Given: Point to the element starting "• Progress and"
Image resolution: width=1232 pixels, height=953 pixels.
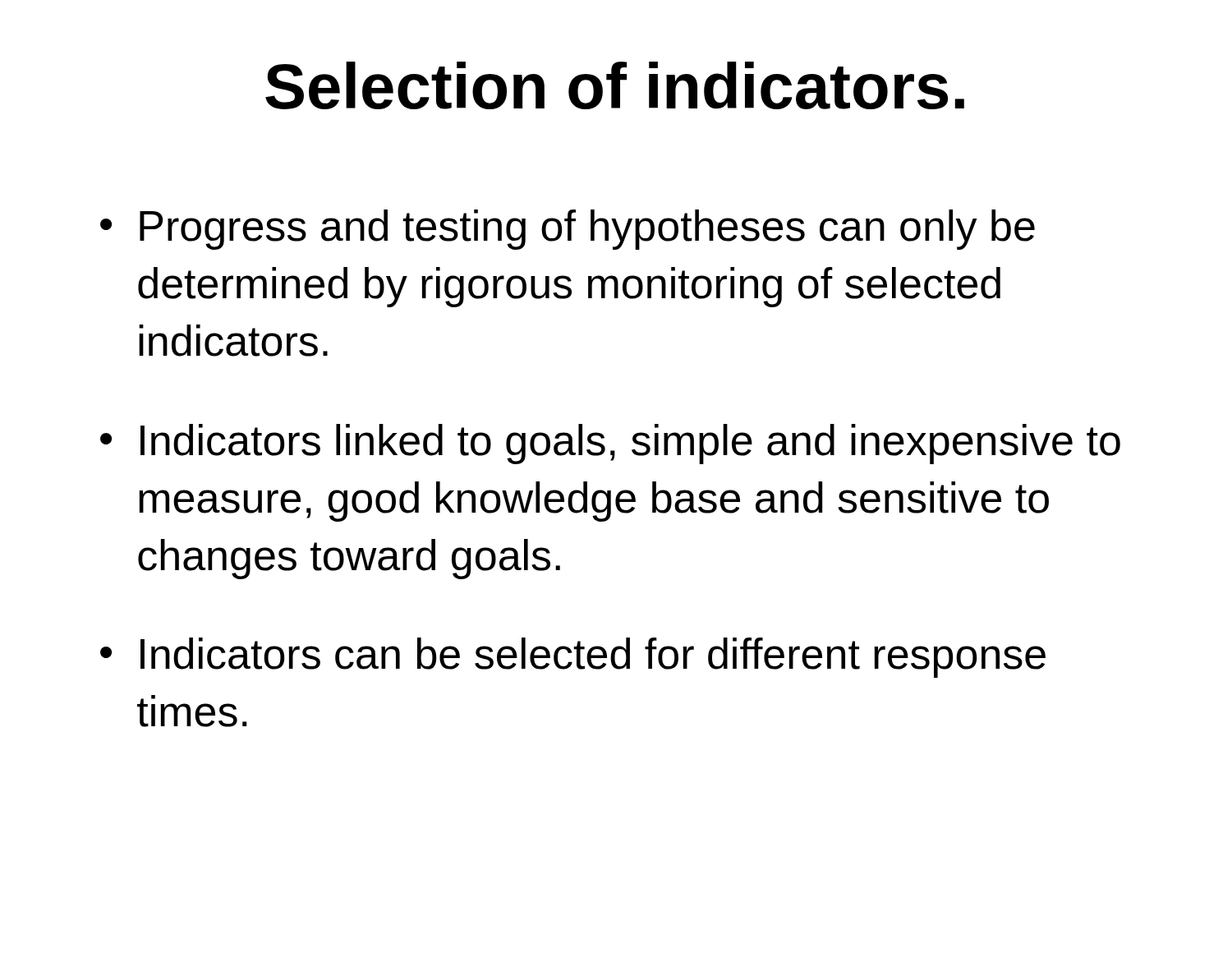Looking at the screenshot, I should (616, 284).
